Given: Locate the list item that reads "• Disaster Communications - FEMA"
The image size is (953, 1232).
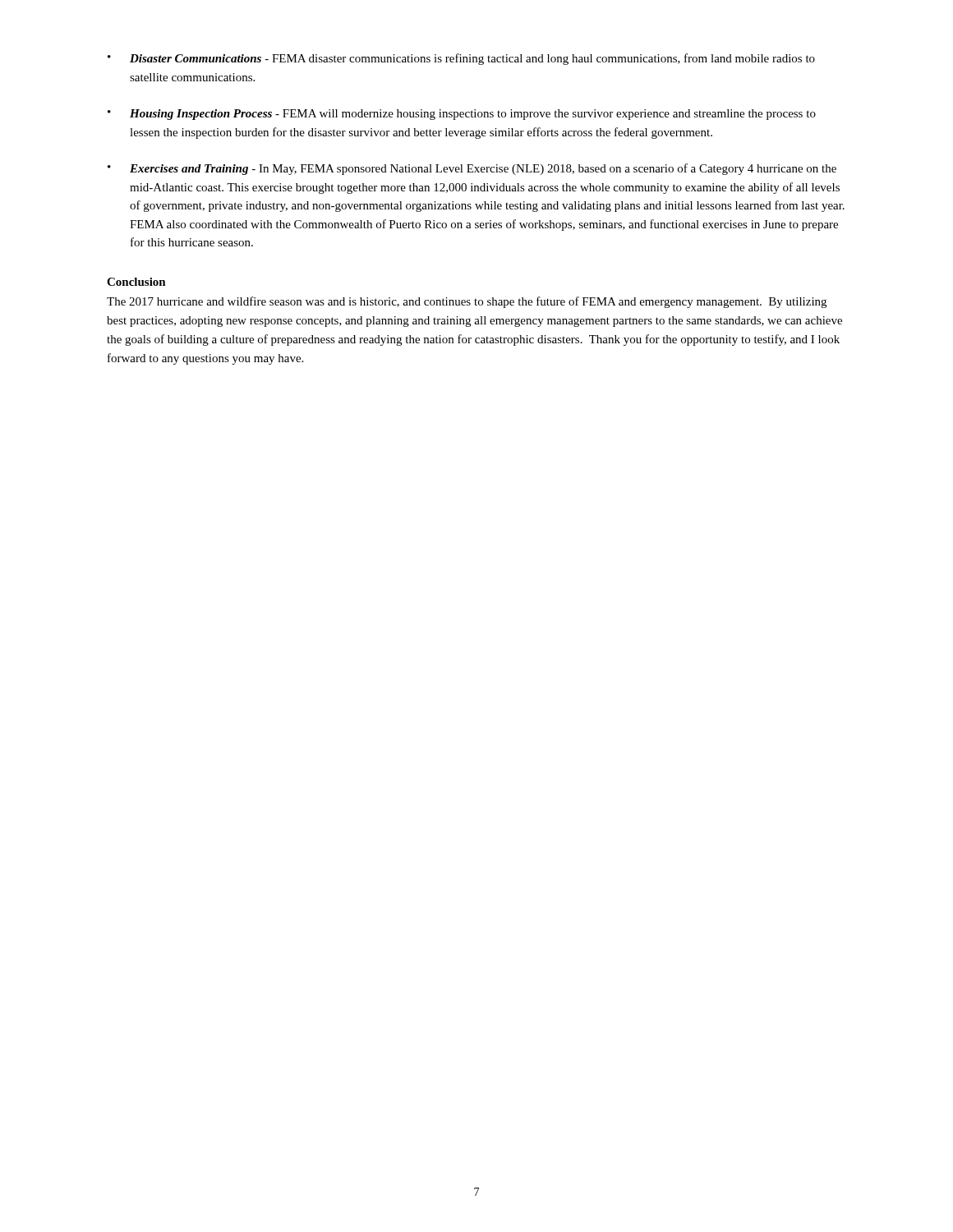Looking at the screenshot, I should (x=476, y=68).
